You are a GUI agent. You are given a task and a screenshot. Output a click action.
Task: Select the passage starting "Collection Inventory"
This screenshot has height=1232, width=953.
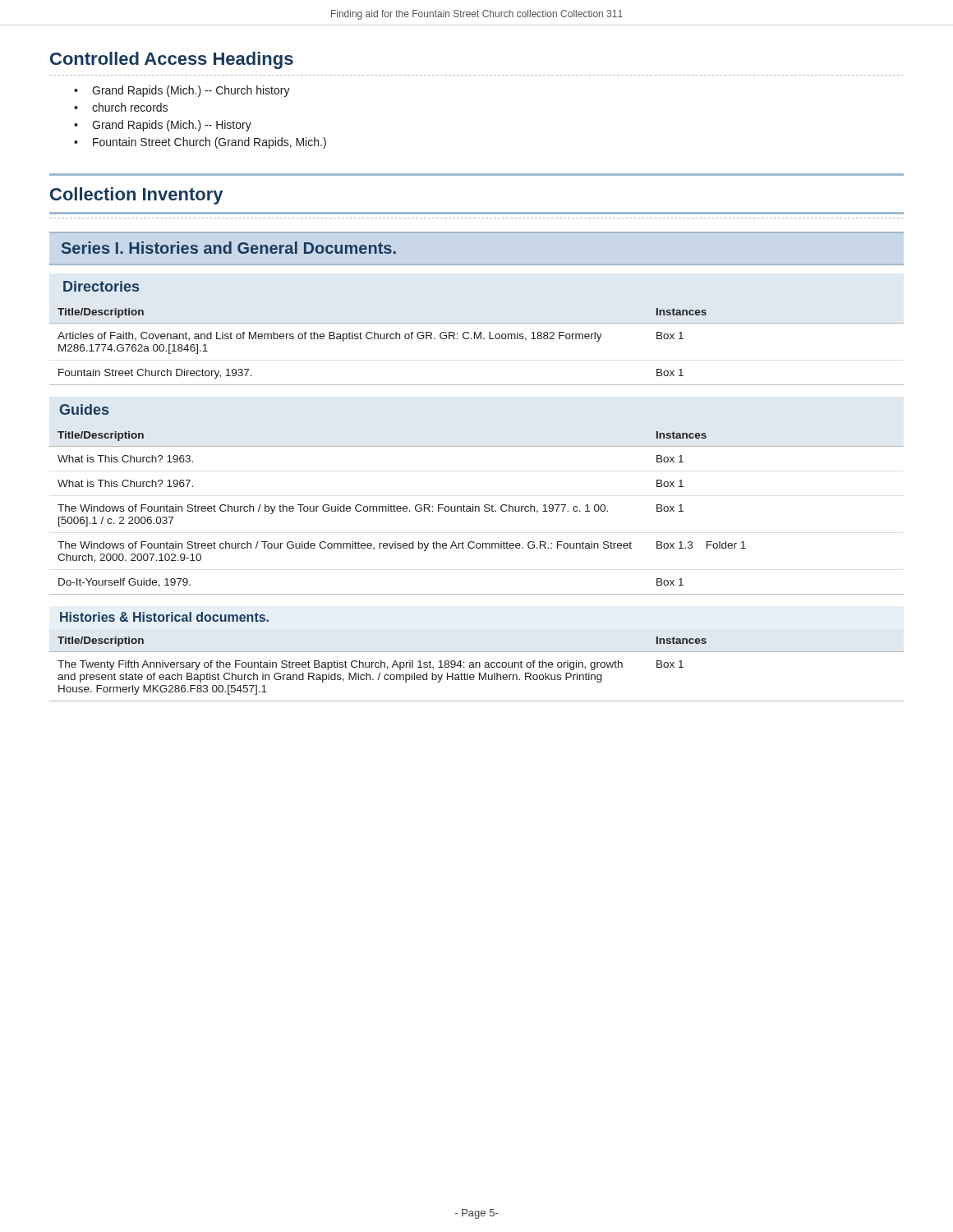coord(136,194)
